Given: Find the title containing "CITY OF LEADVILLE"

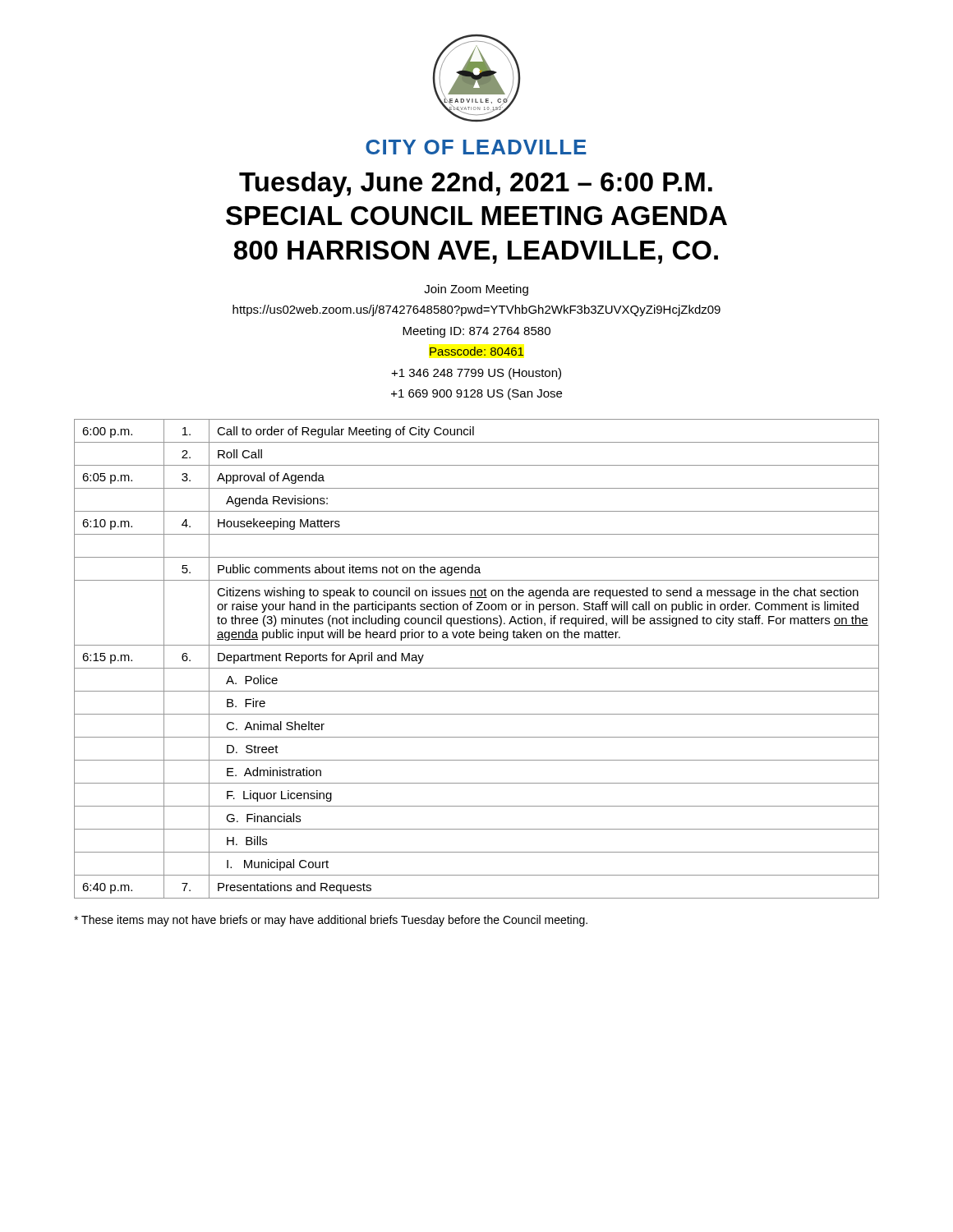Looking at the screenshot, I should [476, 147].
